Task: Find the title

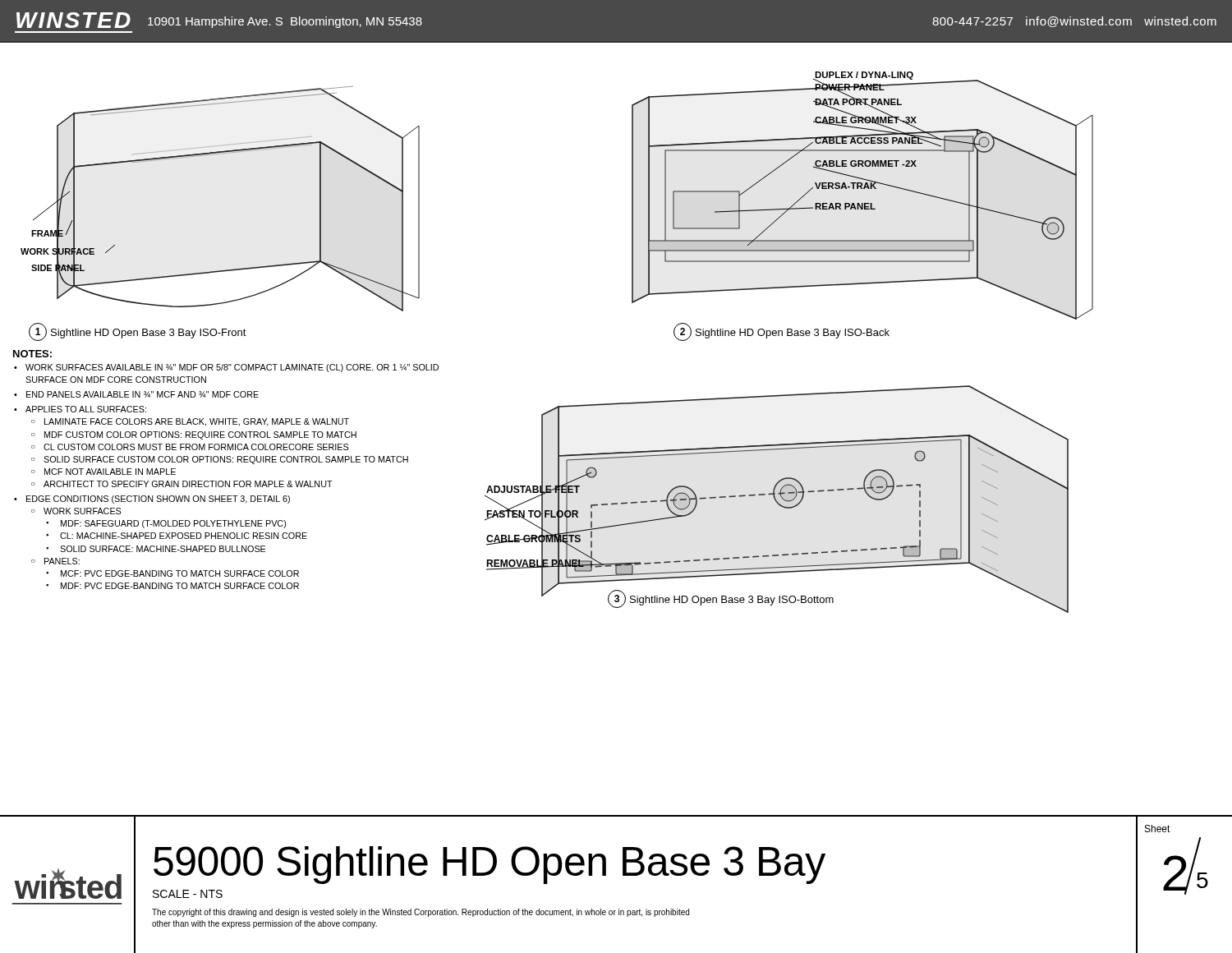Action: pyautogui.click(x=489, y=862)
